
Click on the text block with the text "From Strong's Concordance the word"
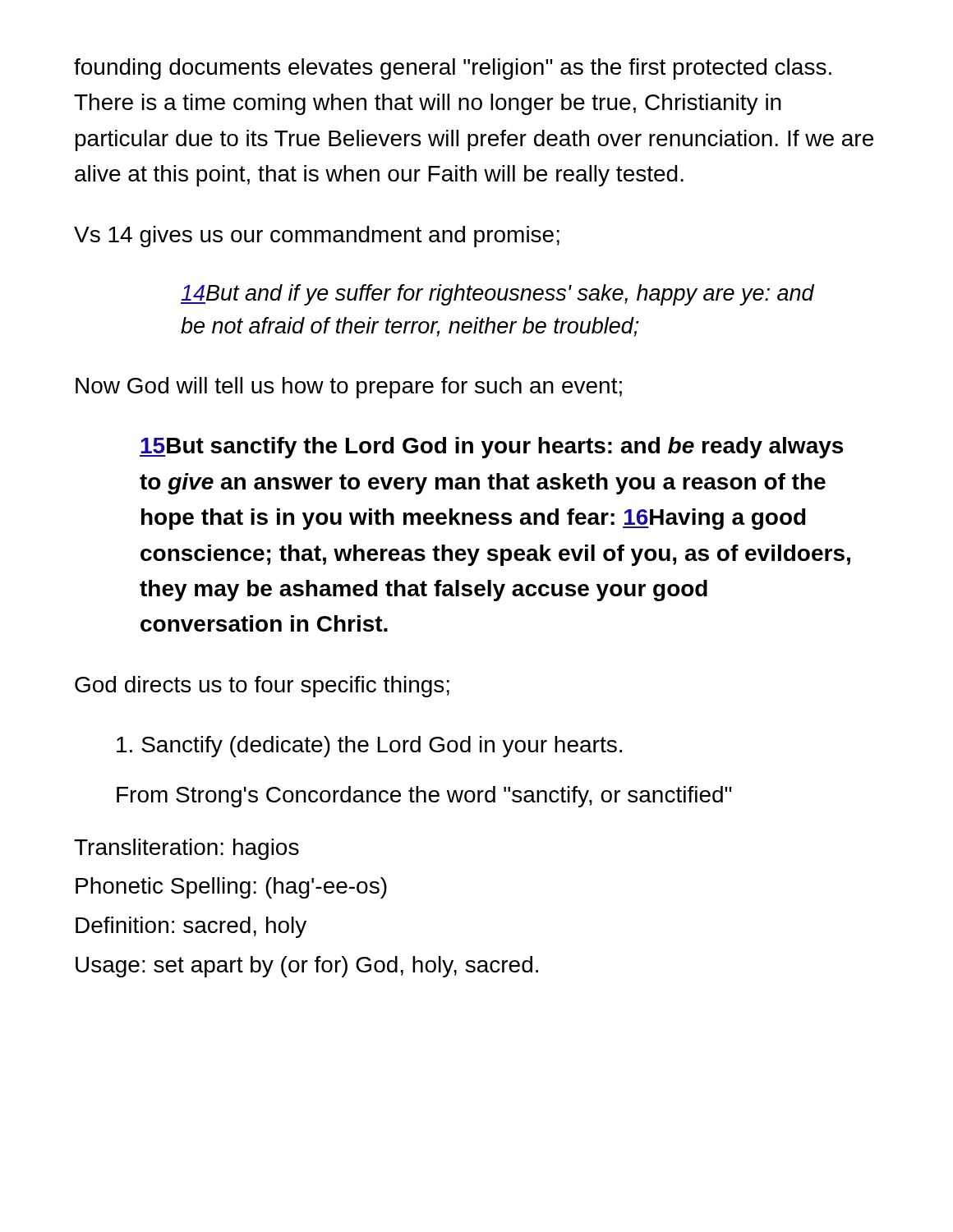[424, 795]
